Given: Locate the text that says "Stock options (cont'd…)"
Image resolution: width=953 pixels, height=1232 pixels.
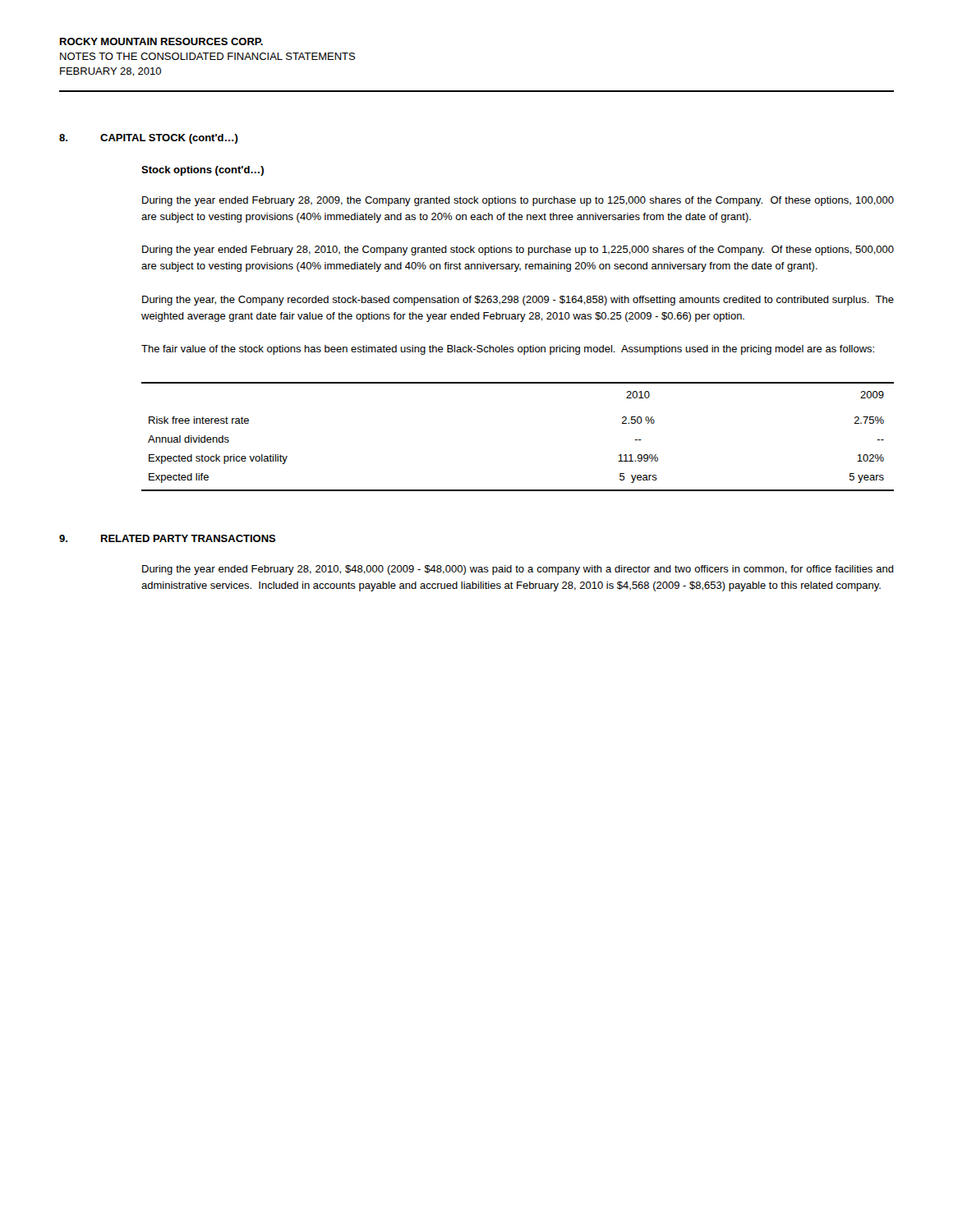Looking at the screenshot, I should point(203,170).
